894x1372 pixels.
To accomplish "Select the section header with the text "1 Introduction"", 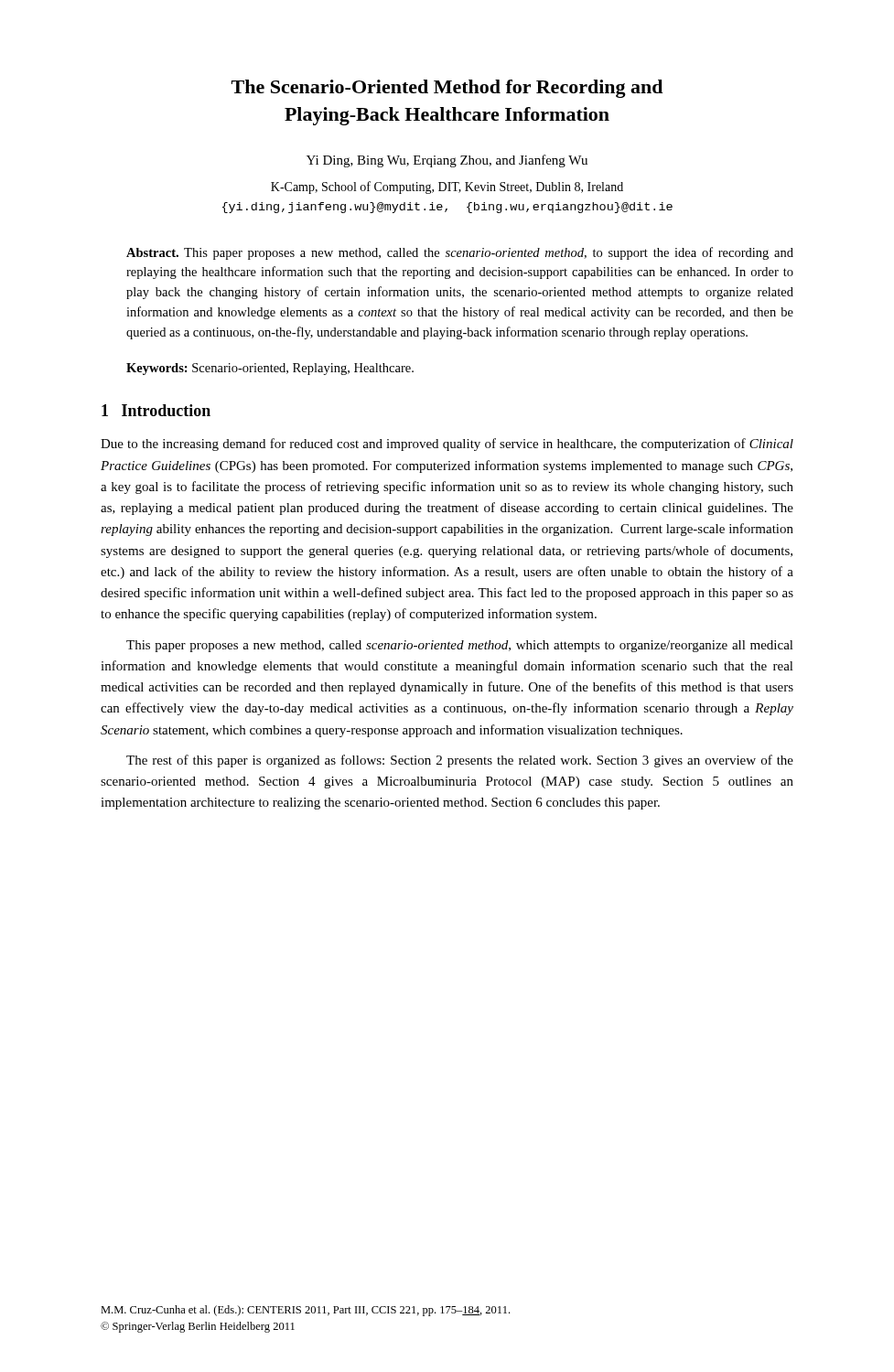I will (x=156, y=411).
